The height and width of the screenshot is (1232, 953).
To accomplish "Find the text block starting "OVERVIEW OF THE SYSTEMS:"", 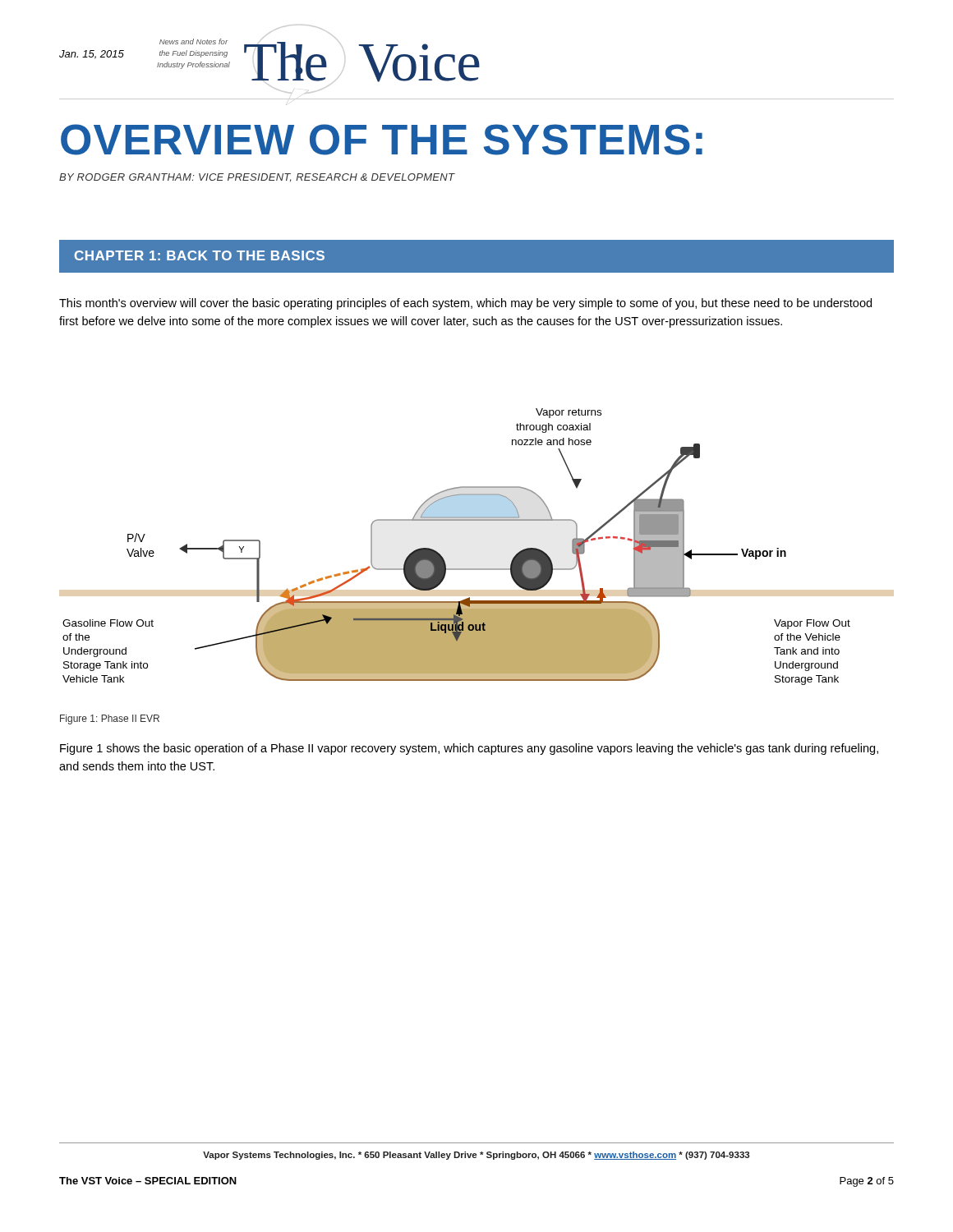I will coord(476,140).
